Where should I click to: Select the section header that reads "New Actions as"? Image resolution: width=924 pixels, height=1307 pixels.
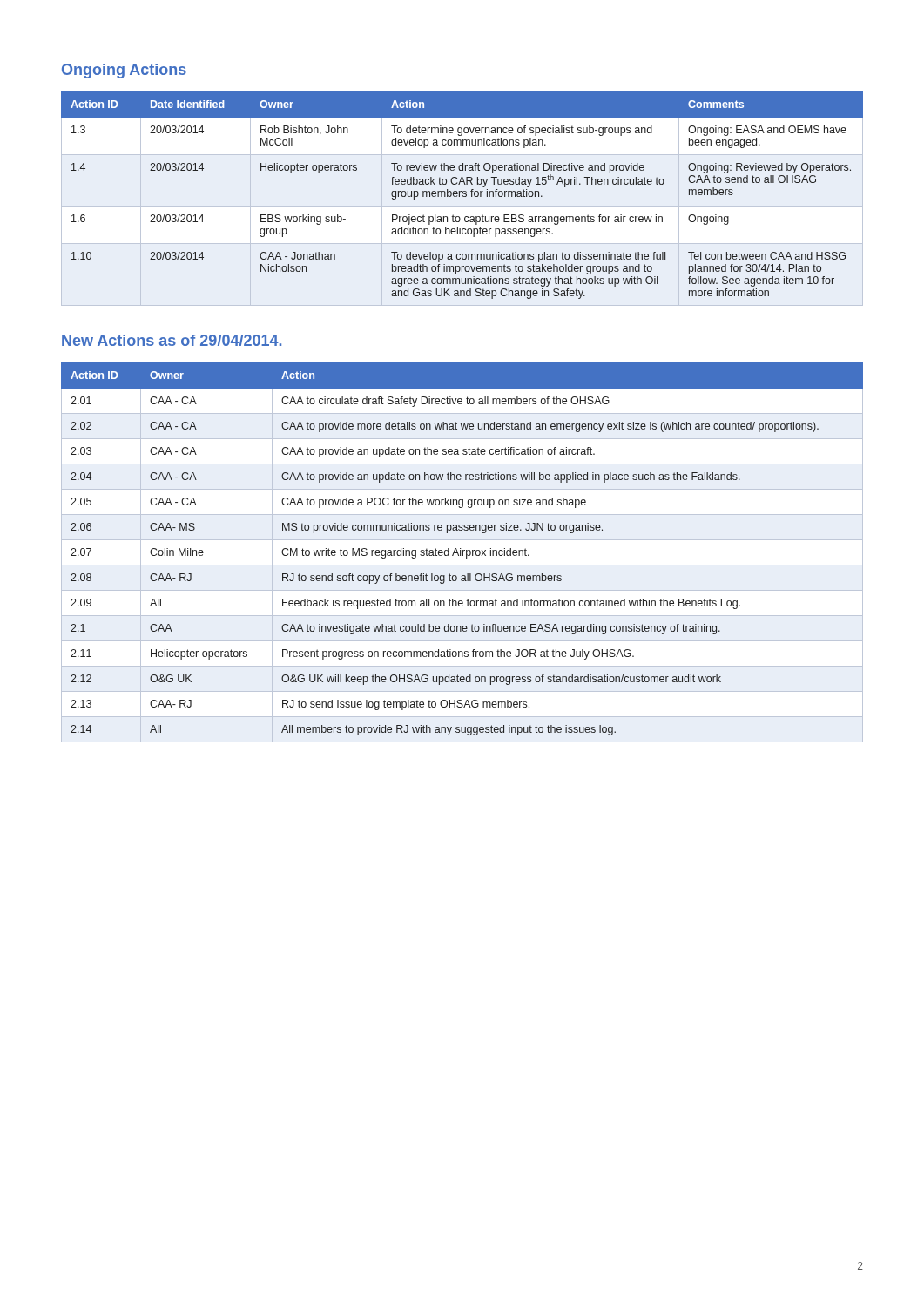tap(172, 341)
